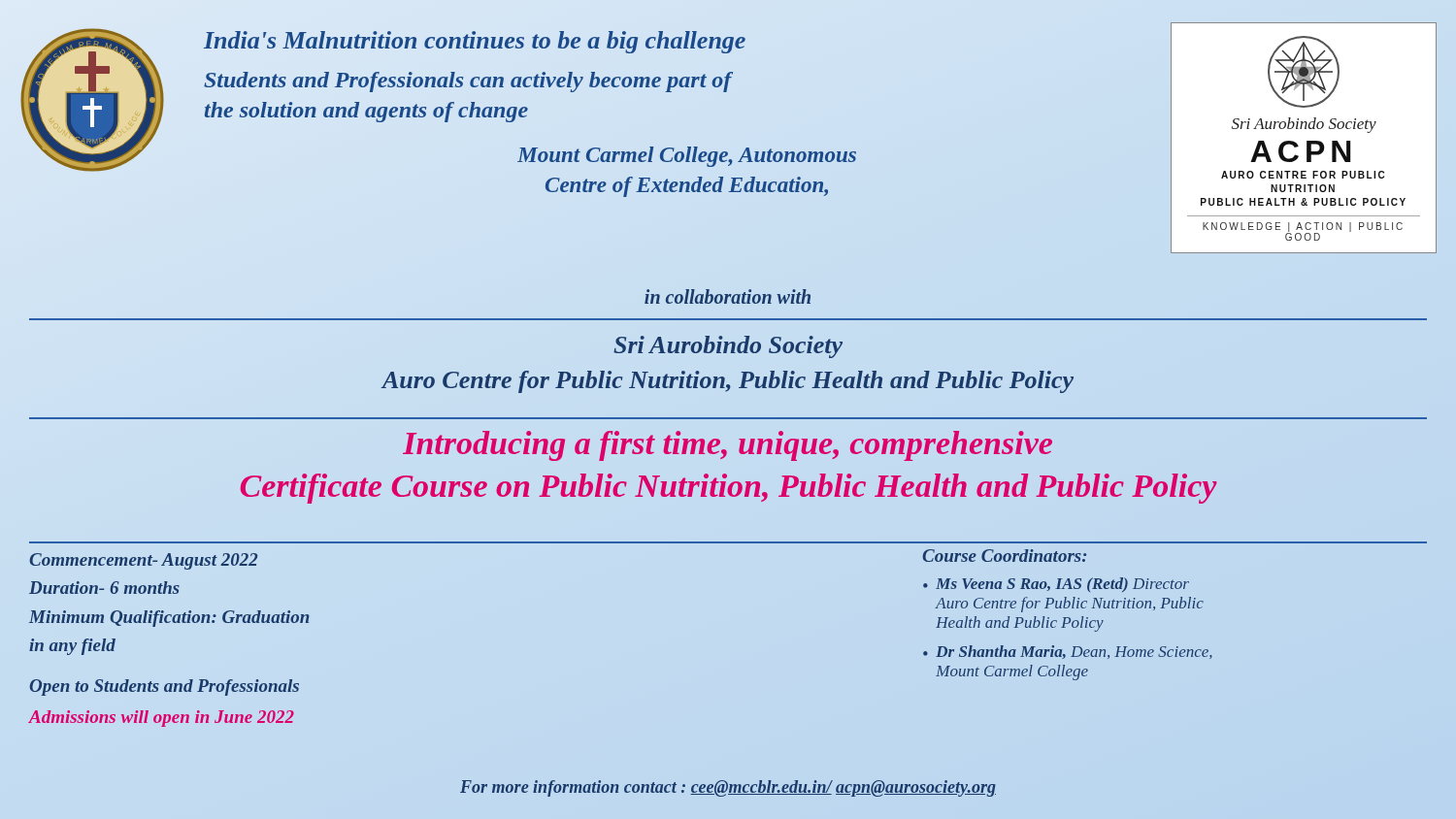Point to the passage starting "Students and Professionals can actively"
This screenshot has height=819, width=1456.
(x=468, y=95)
